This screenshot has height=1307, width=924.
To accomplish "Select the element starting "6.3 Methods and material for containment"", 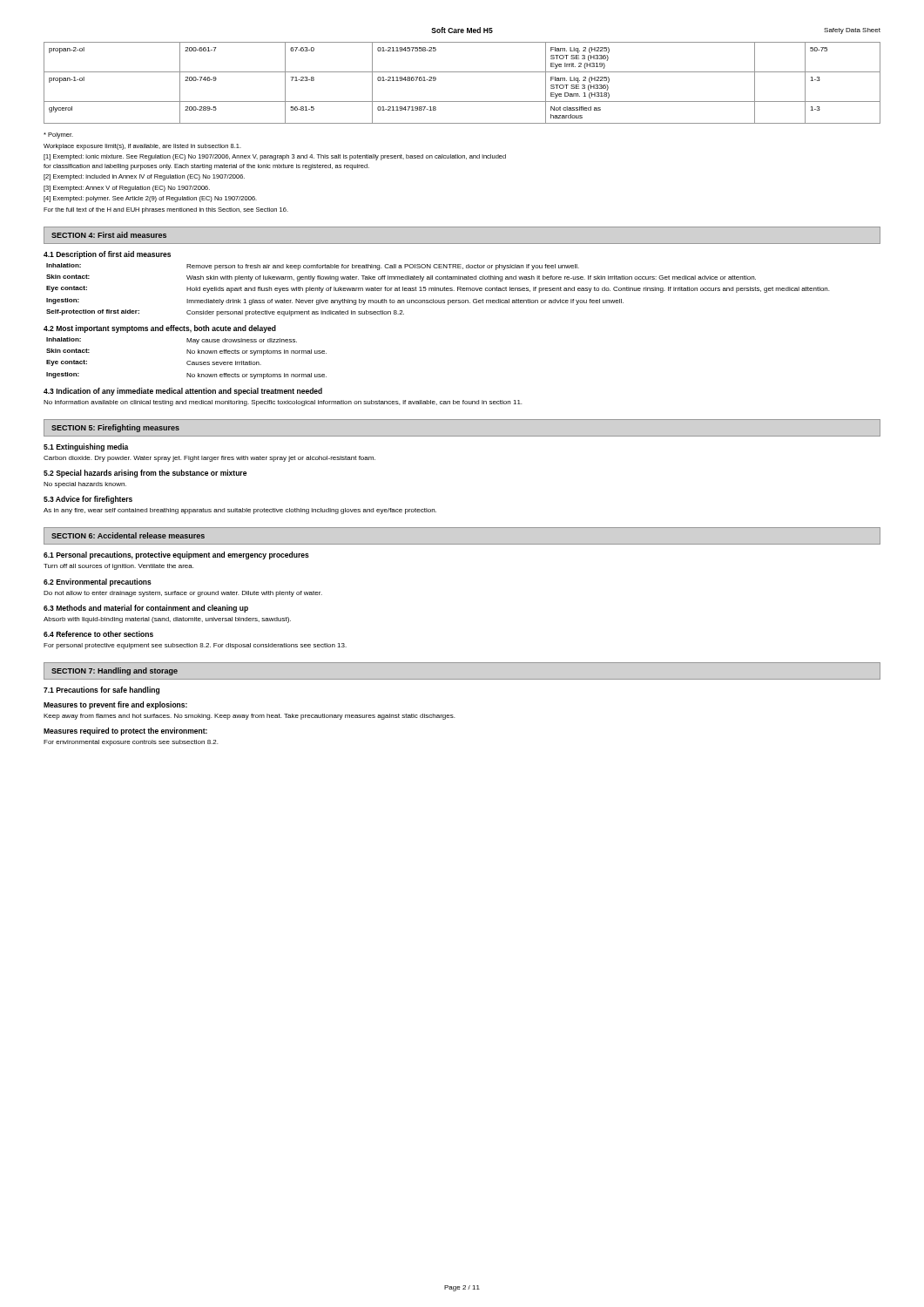I will pos(146,608).
